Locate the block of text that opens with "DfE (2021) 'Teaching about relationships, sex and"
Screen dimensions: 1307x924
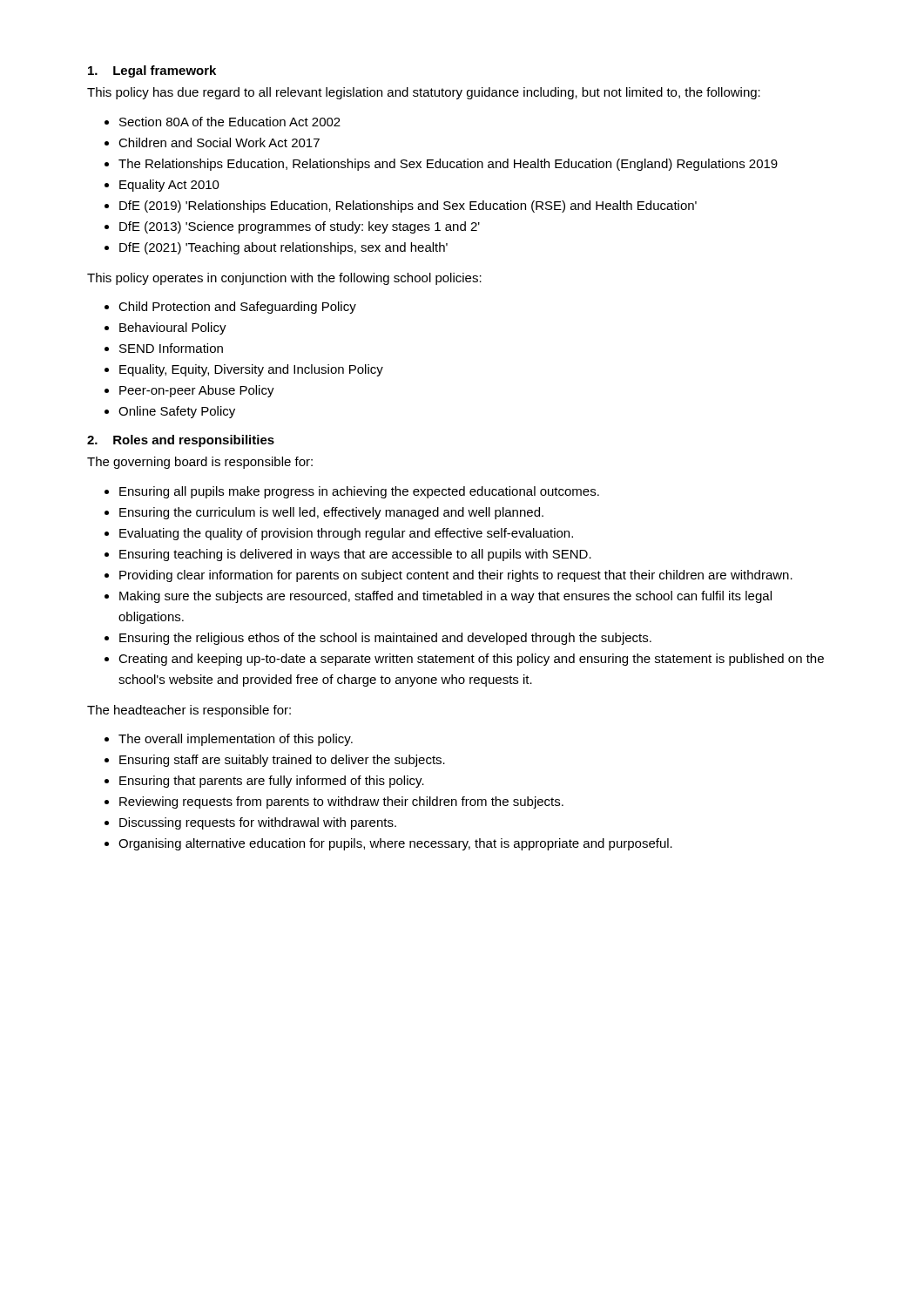point(283,247)
